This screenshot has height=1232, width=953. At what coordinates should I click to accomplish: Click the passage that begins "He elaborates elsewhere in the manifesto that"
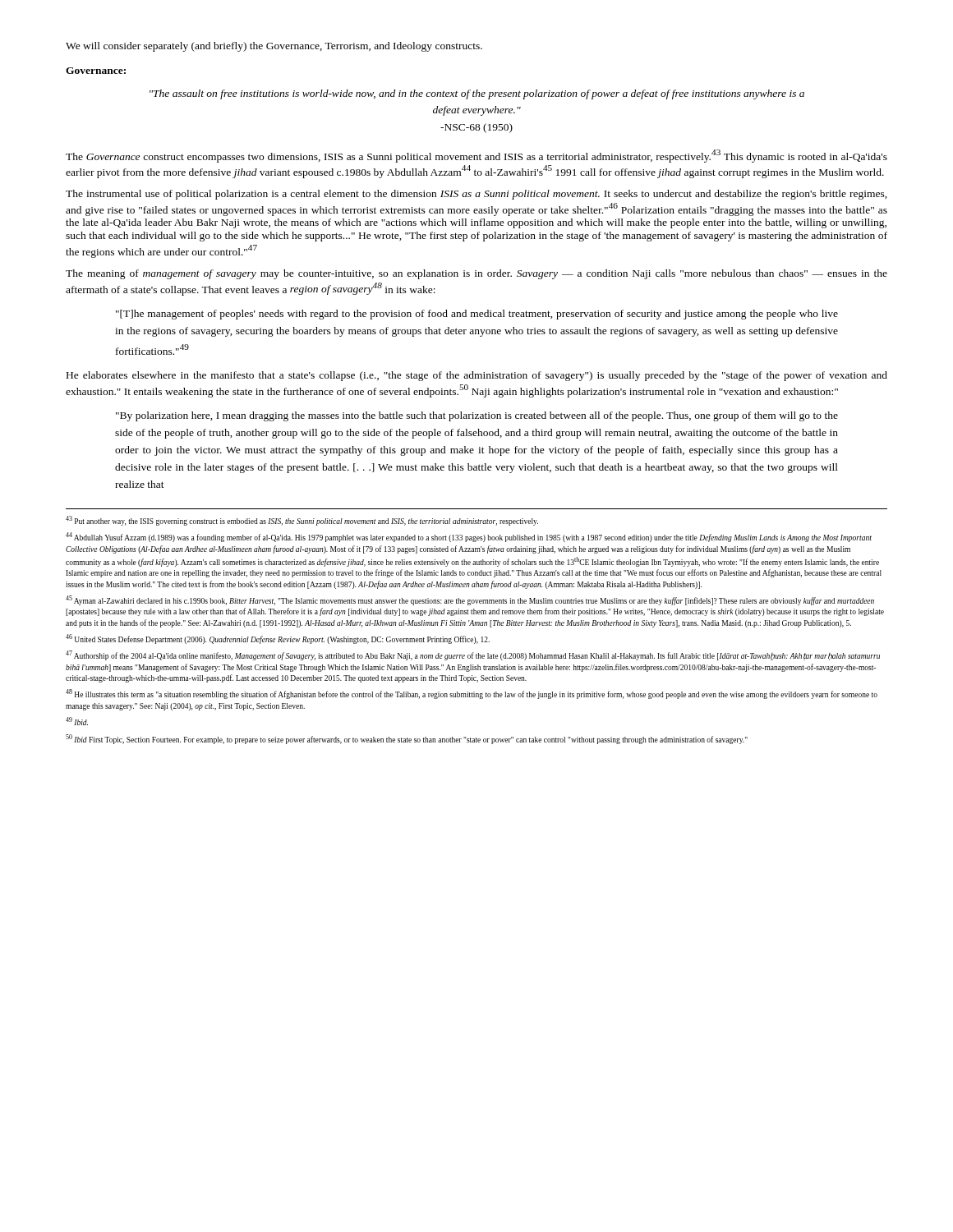476,383
